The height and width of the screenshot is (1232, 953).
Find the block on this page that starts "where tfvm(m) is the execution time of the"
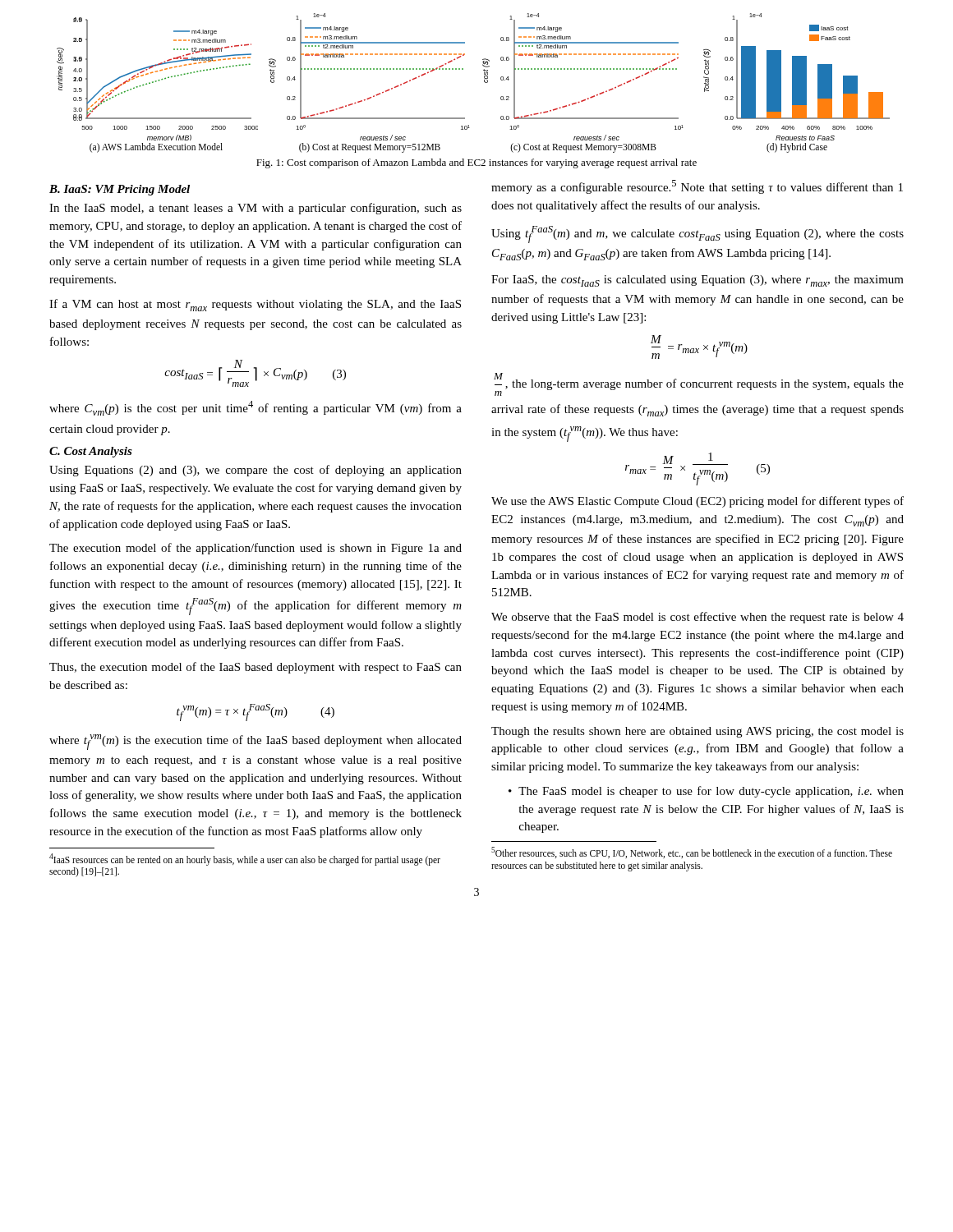[x=255, y=784]
